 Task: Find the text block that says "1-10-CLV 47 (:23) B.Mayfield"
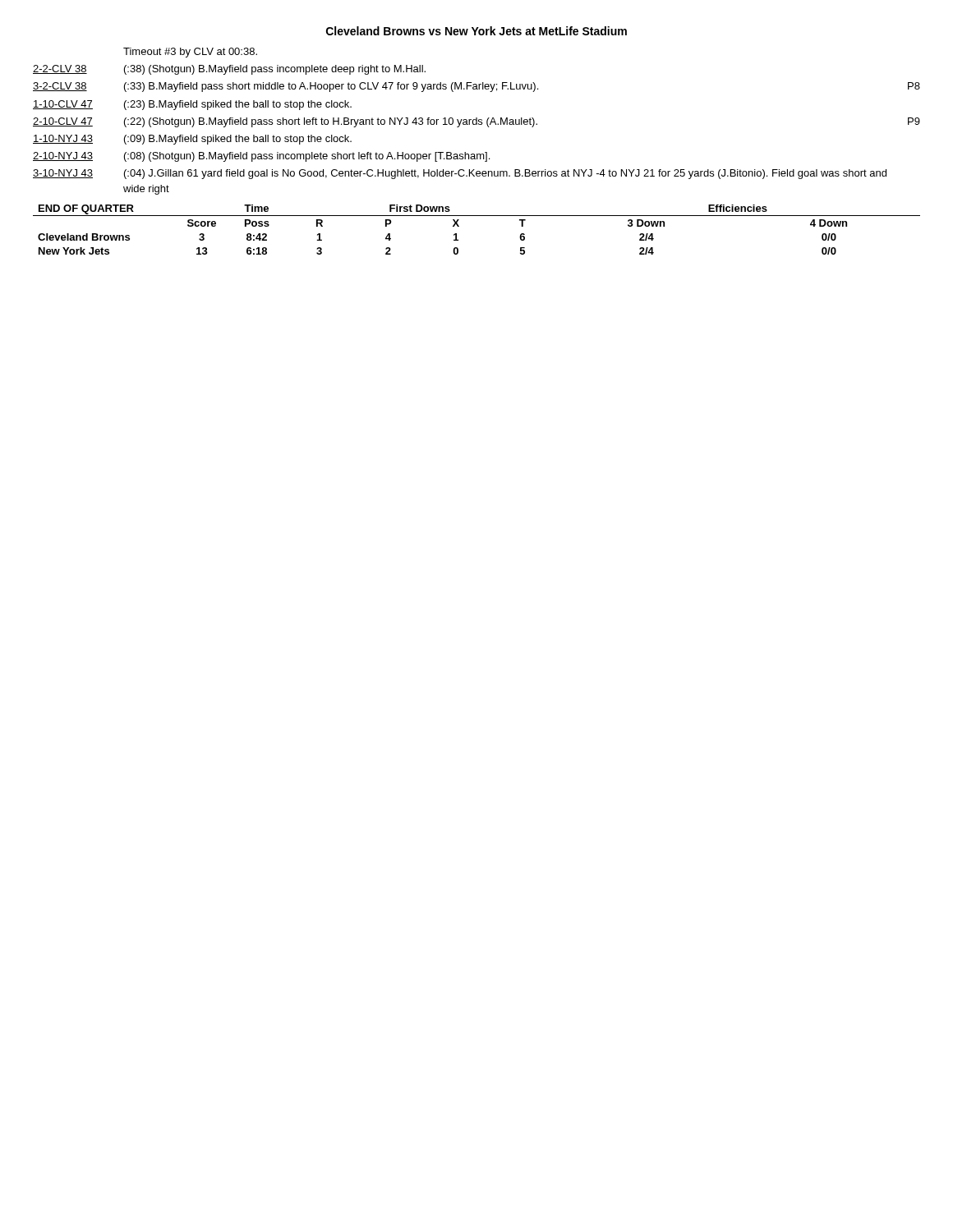(x=192, y=105)
